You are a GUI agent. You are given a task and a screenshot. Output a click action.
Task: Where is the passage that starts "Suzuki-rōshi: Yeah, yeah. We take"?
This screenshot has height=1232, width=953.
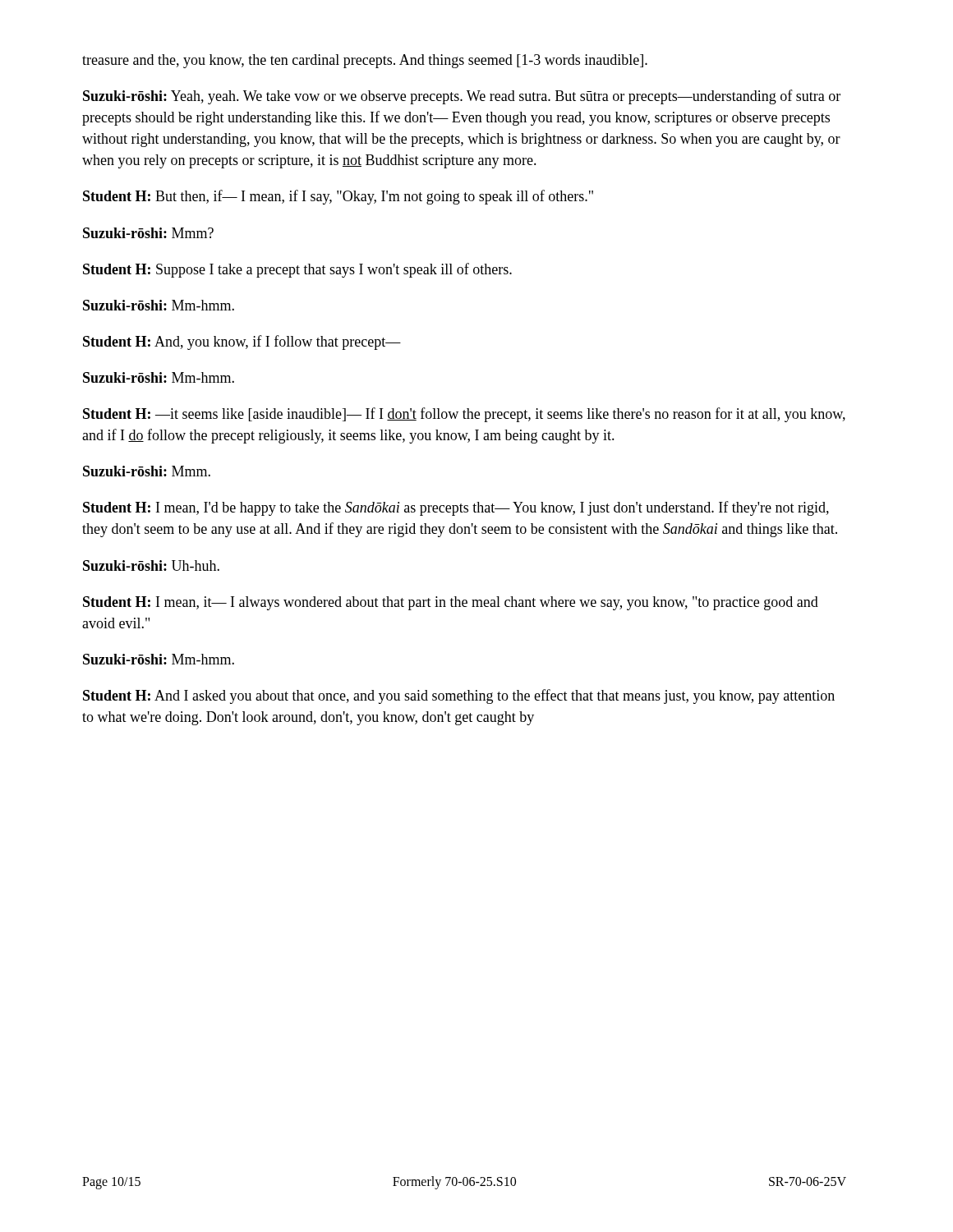tap(461, 128)
